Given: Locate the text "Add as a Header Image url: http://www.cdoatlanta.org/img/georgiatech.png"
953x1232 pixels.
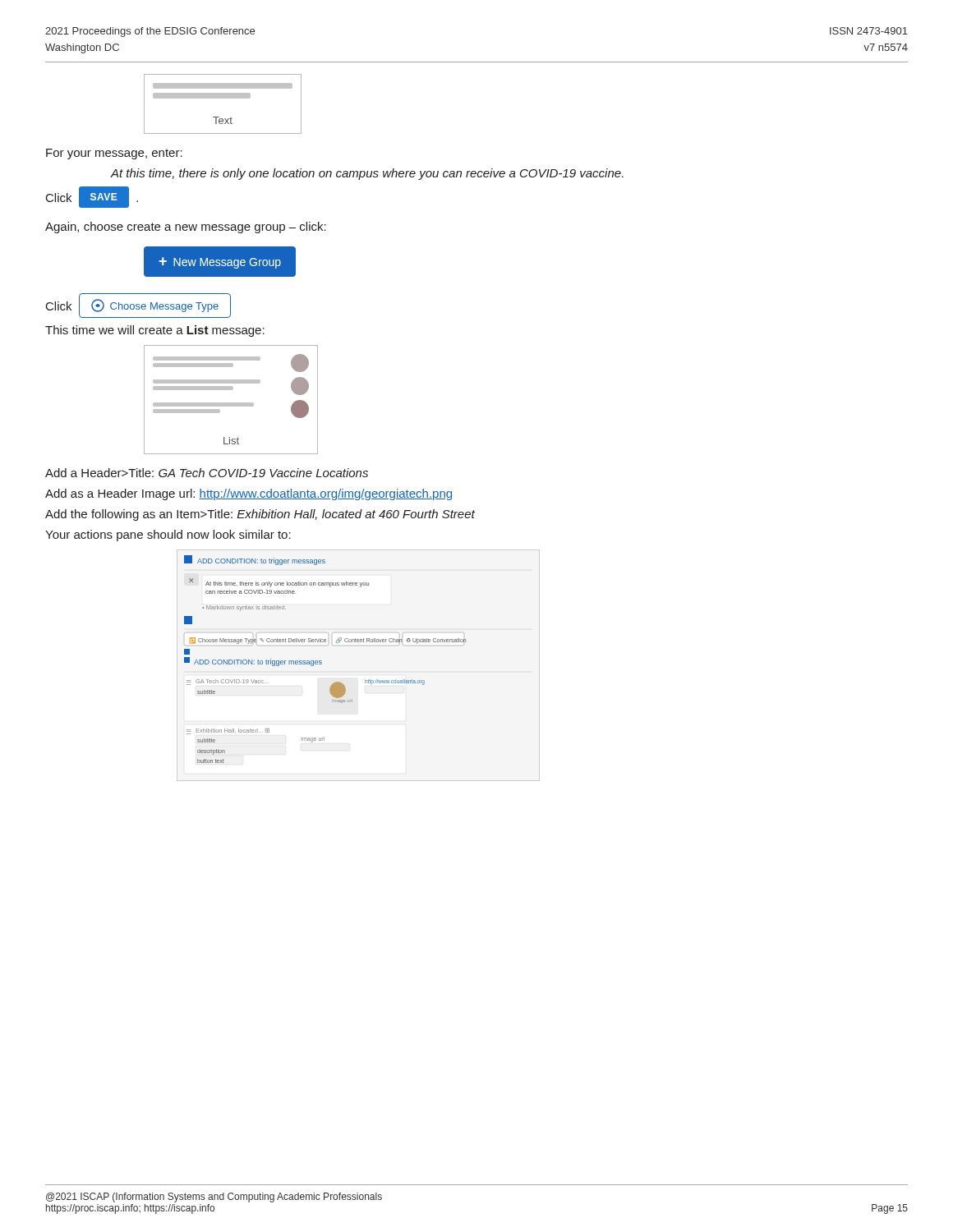Looking at the screenshot, I should coord(249,493).
